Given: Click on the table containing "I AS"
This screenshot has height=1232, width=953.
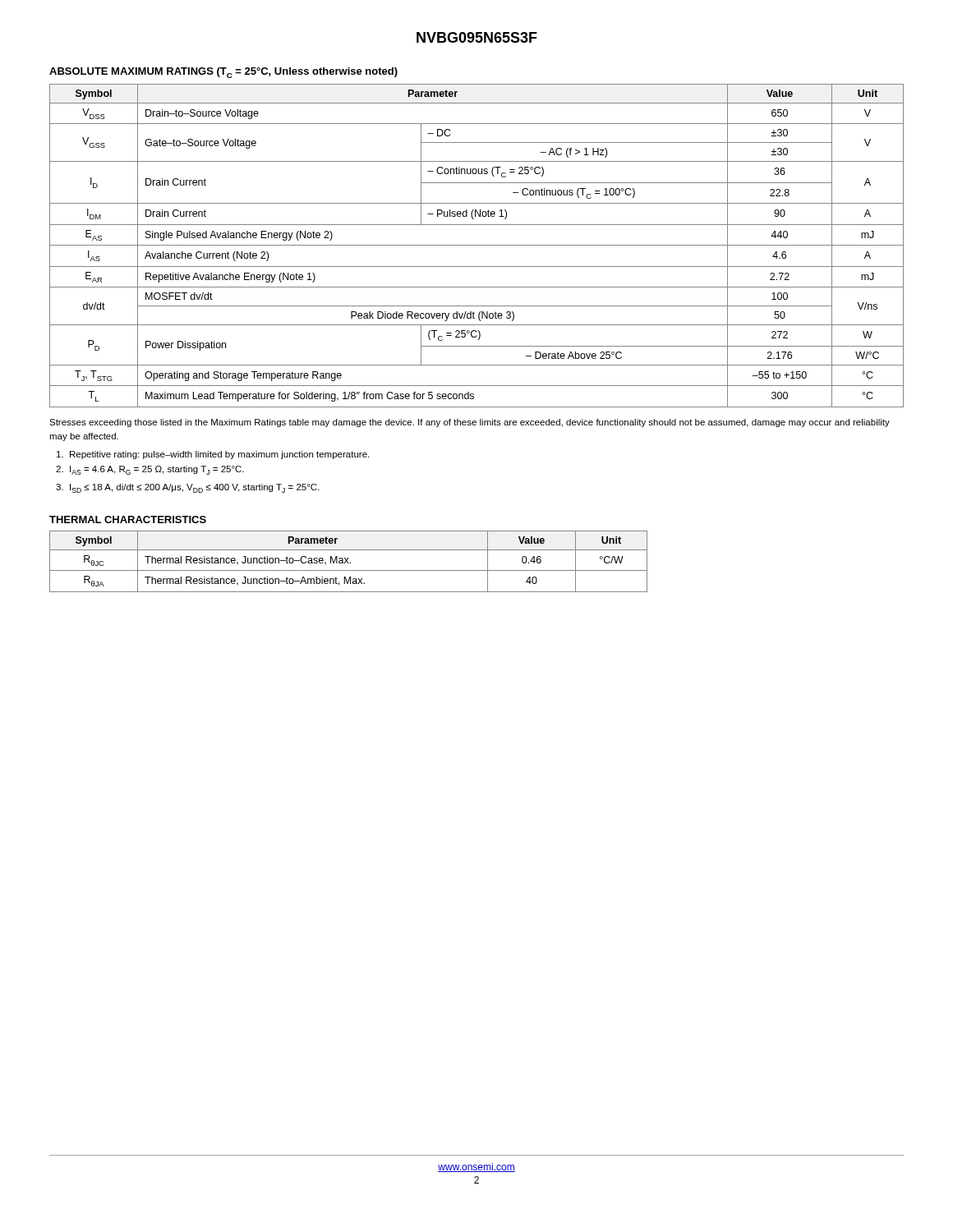Looking at the screenshot, I should [x=476, y=245].
